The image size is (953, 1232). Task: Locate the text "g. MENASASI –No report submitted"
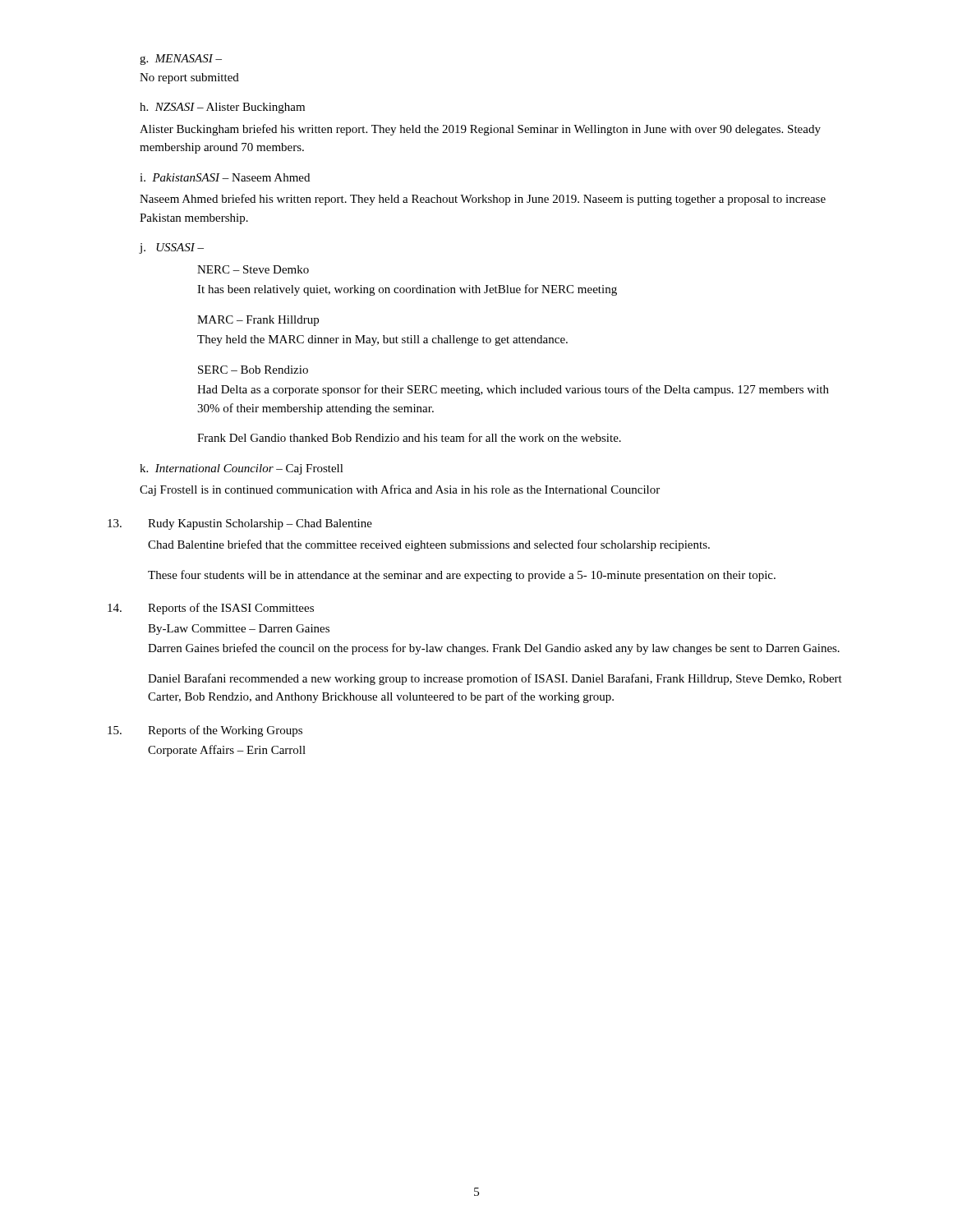(x=181, y=60)
